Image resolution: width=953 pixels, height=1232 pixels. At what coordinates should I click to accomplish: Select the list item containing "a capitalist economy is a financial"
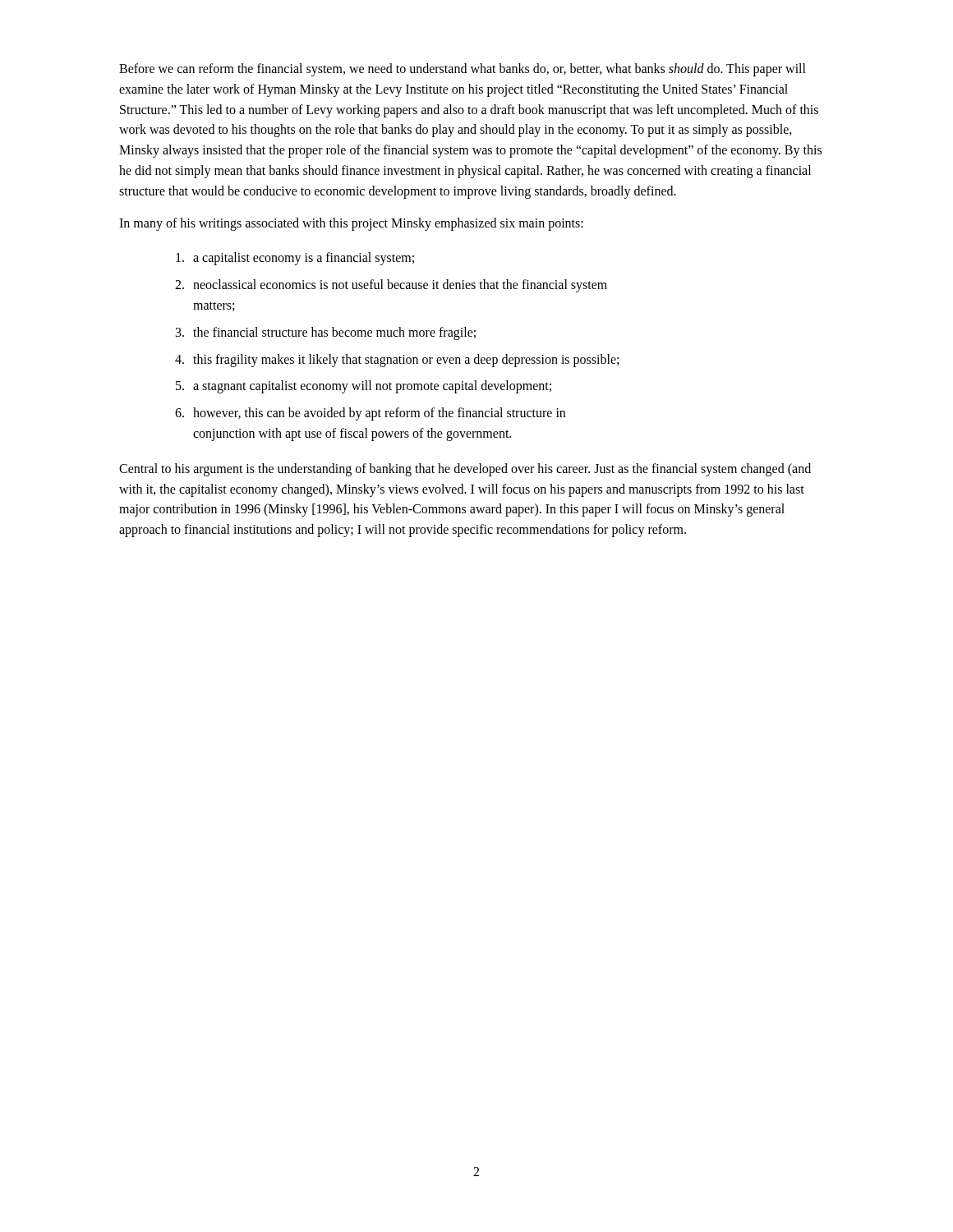click(295, 259)
